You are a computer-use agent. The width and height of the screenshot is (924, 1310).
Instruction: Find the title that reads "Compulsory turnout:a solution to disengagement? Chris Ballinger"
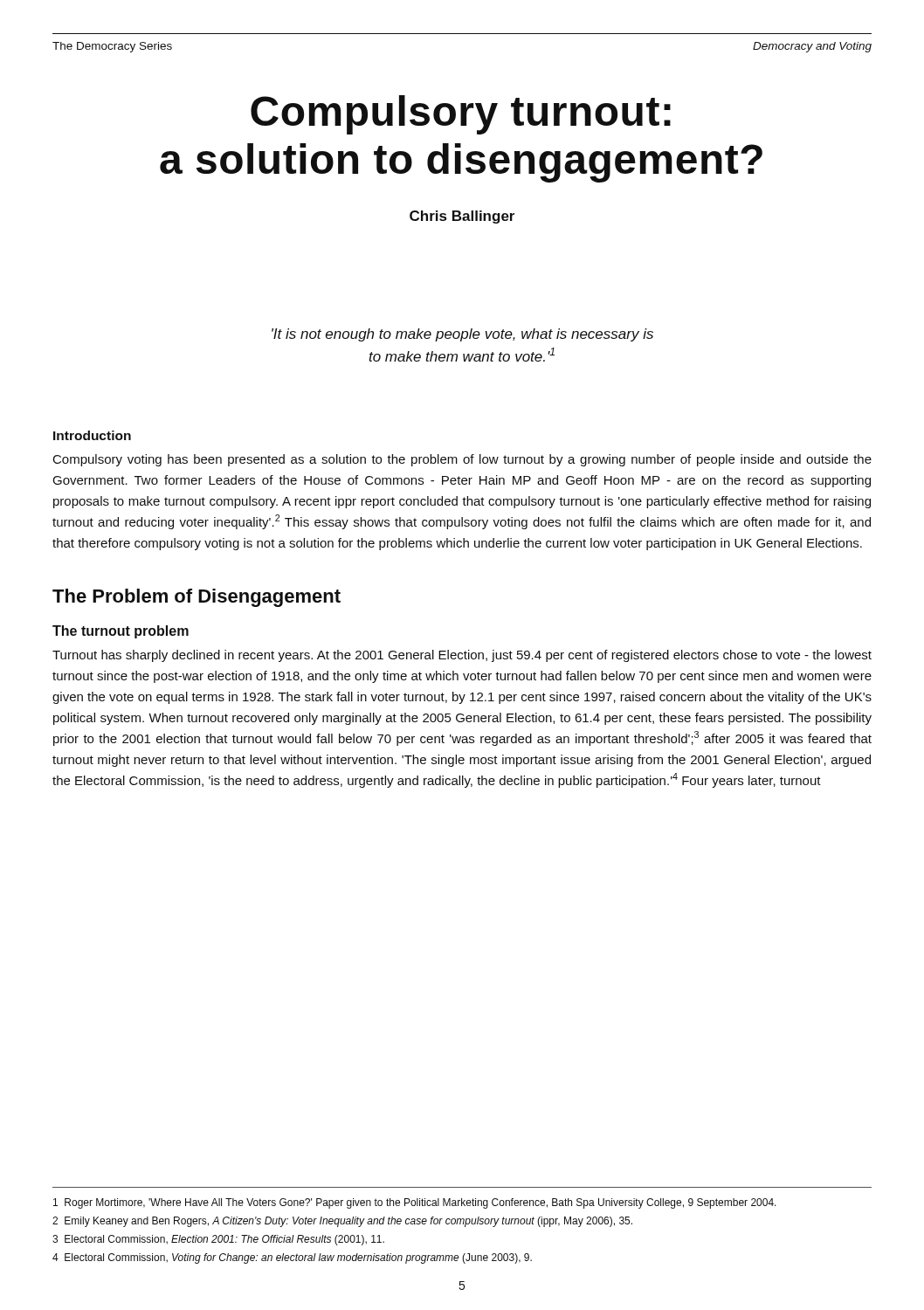(x=462, y=156)
